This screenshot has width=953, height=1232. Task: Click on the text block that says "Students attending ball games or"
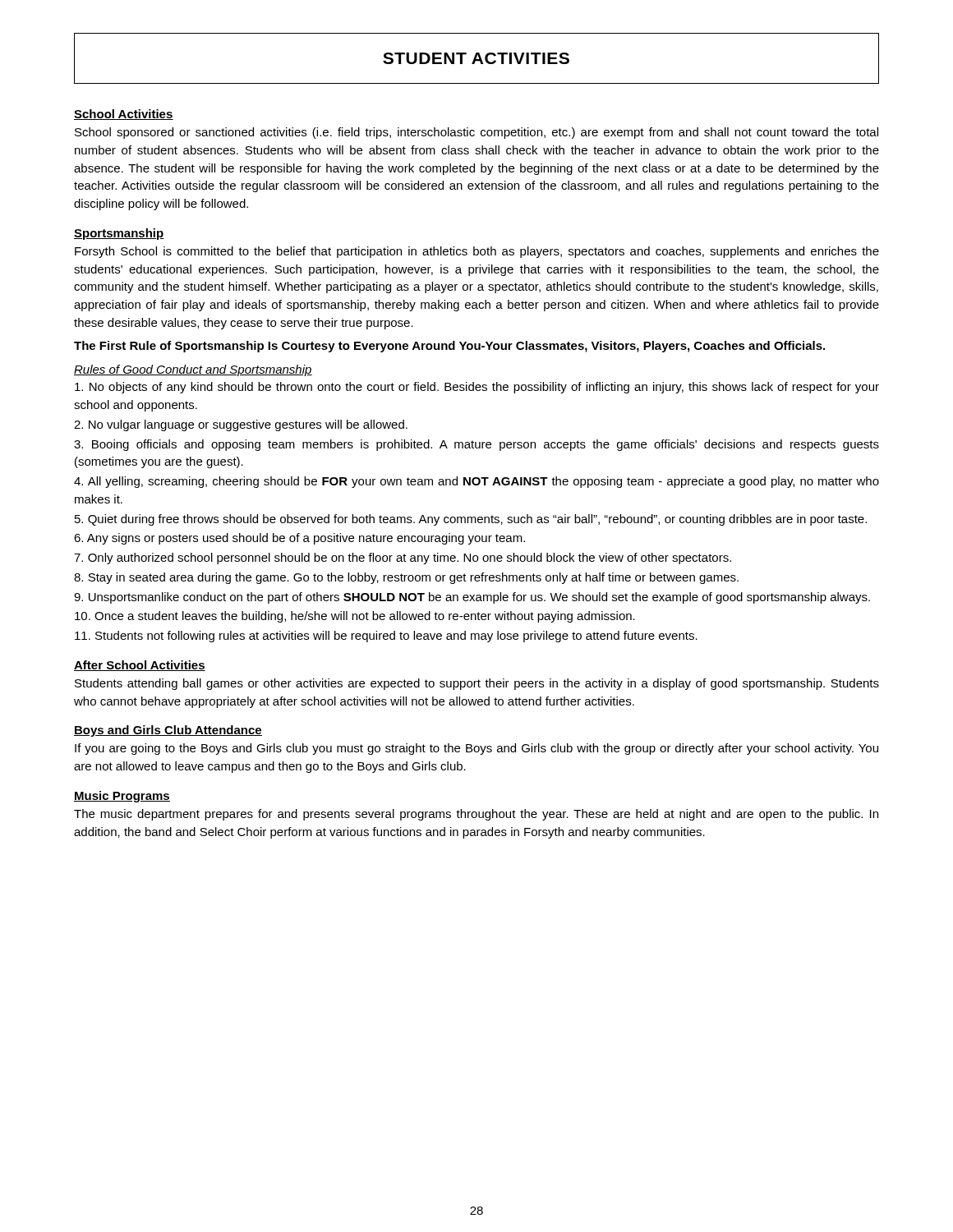[476, 692]
